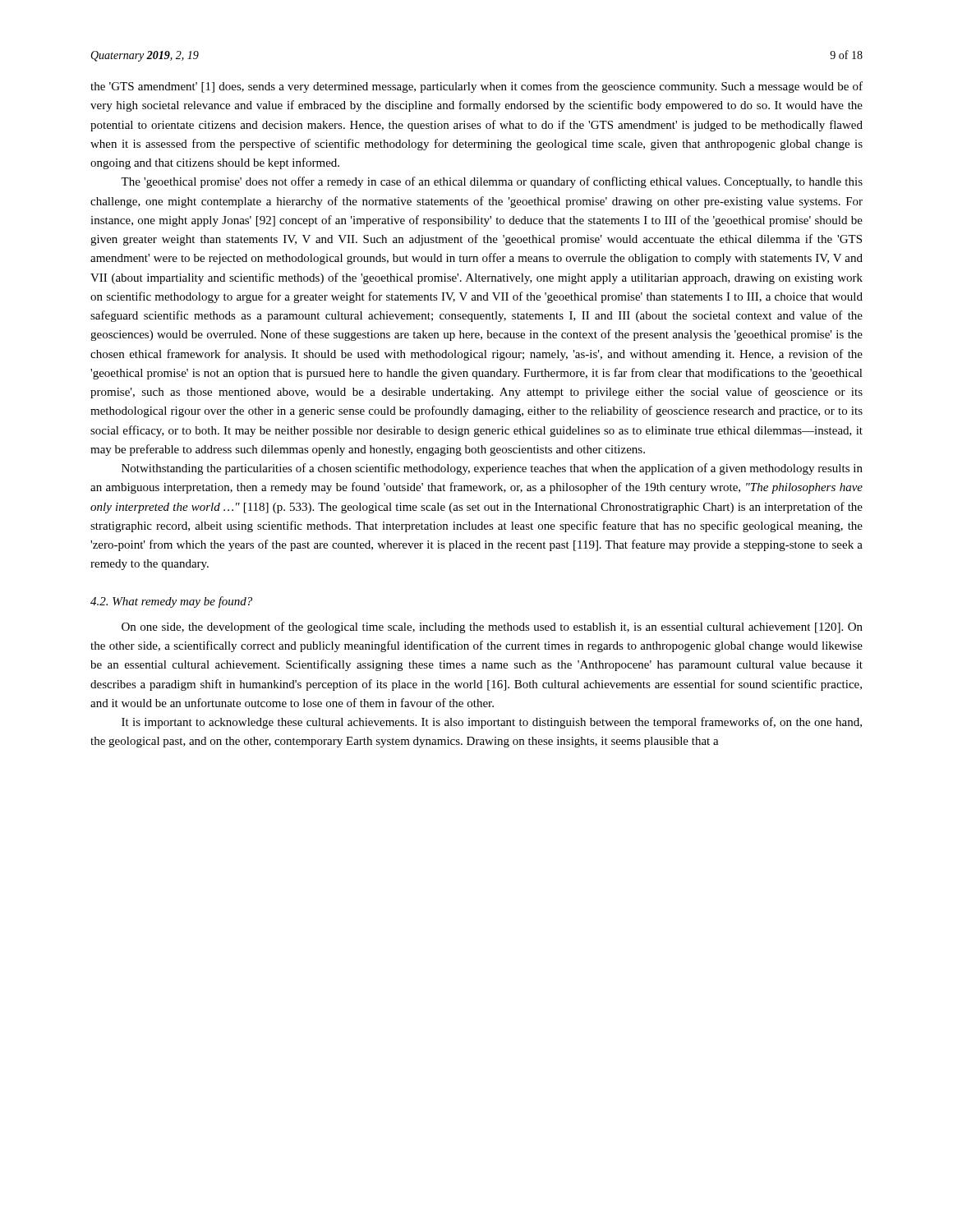Find the text block containing "On one side, the development of the"
Screen dimensions: 1232x953
point(476,665)
